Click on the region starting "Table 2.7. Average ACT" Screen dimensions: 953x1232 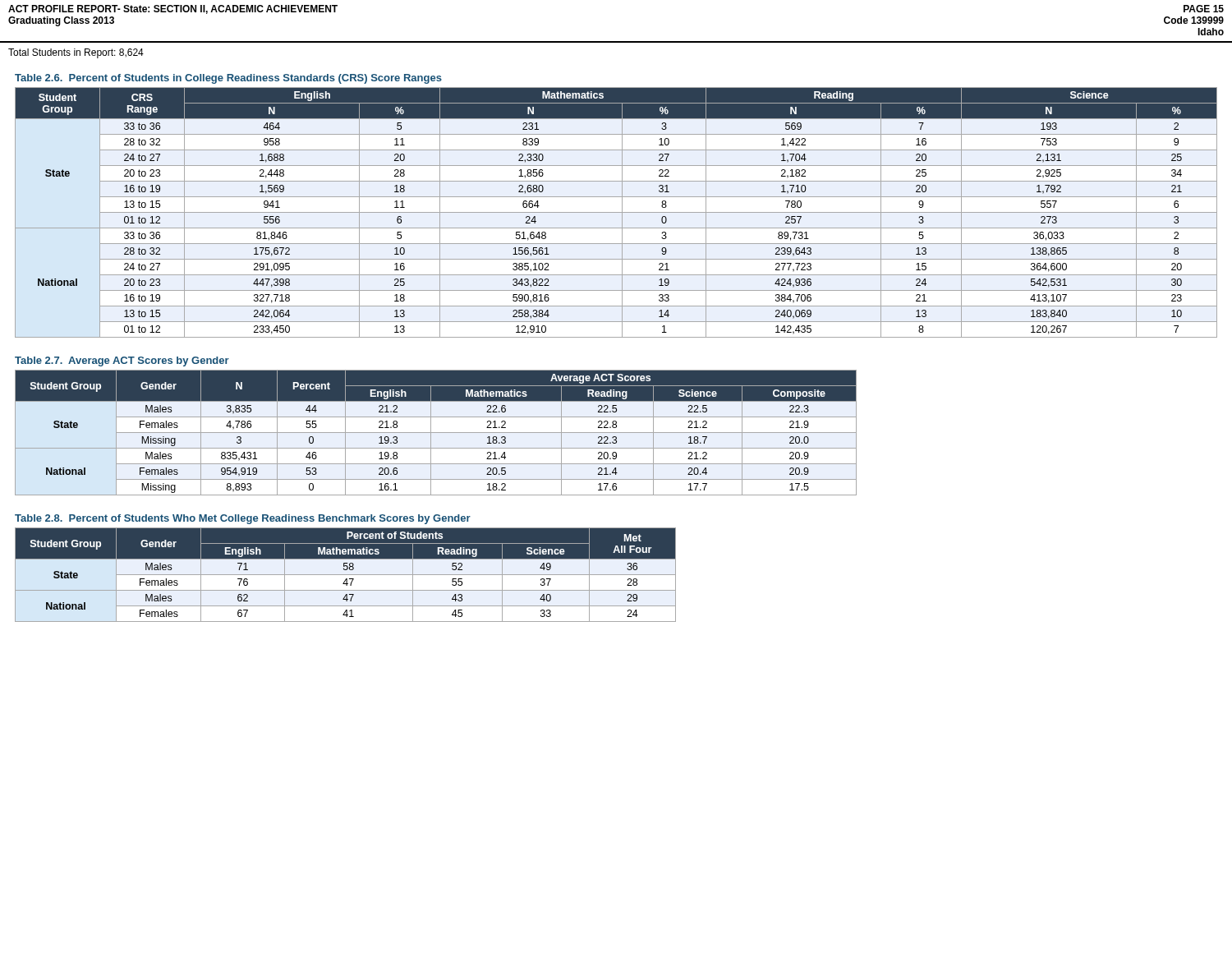pyautogui.click(x=122, y=360)
